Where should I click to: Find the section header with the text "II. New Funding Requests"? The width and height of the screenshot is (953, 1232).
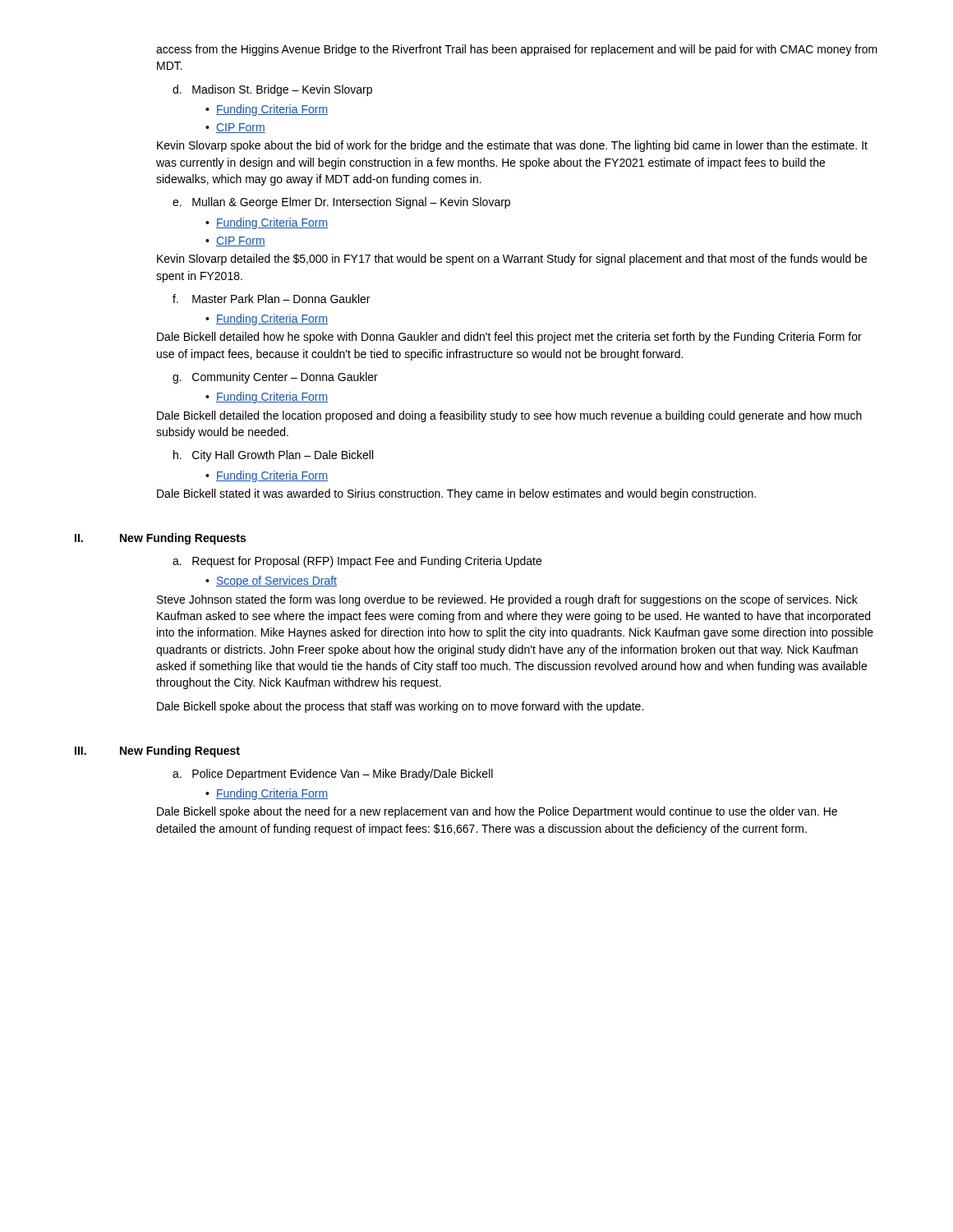click(x=160, y=538)
